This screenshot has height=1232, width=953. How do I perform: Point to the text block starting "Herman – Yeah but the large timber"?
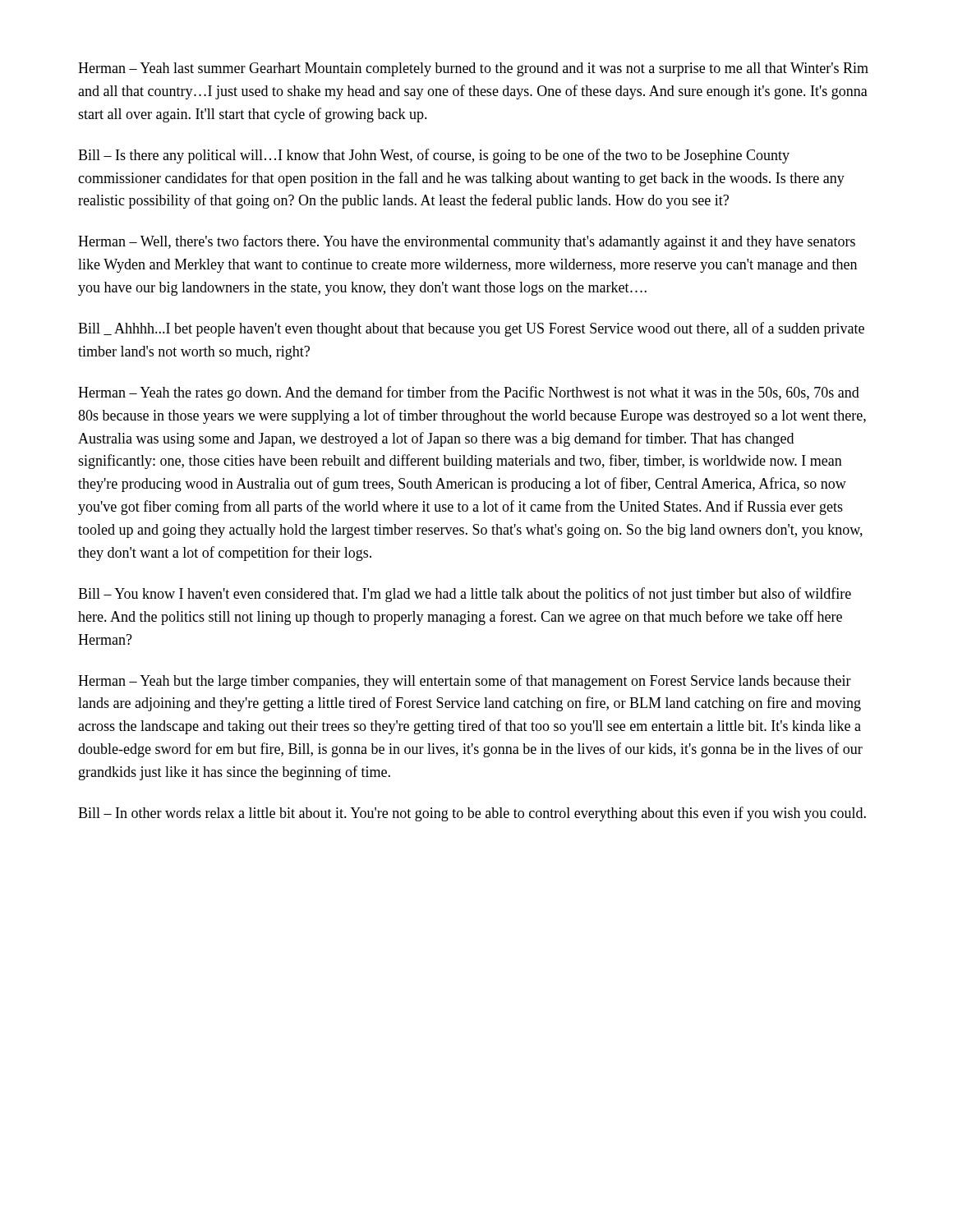(x=470, y=726)
